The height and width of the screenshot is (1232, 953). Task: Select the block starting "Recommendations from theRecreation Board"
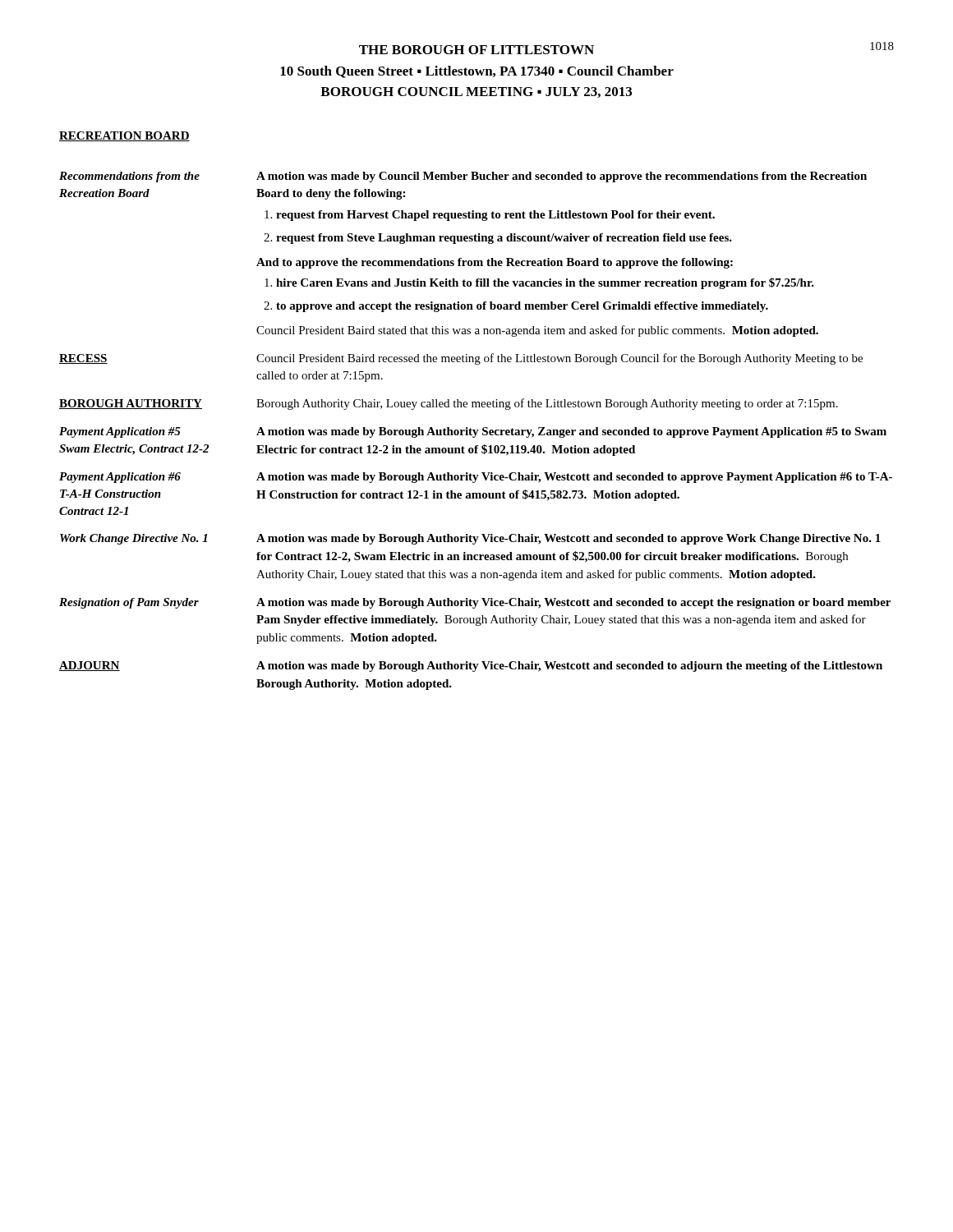[x=476, y=253]
